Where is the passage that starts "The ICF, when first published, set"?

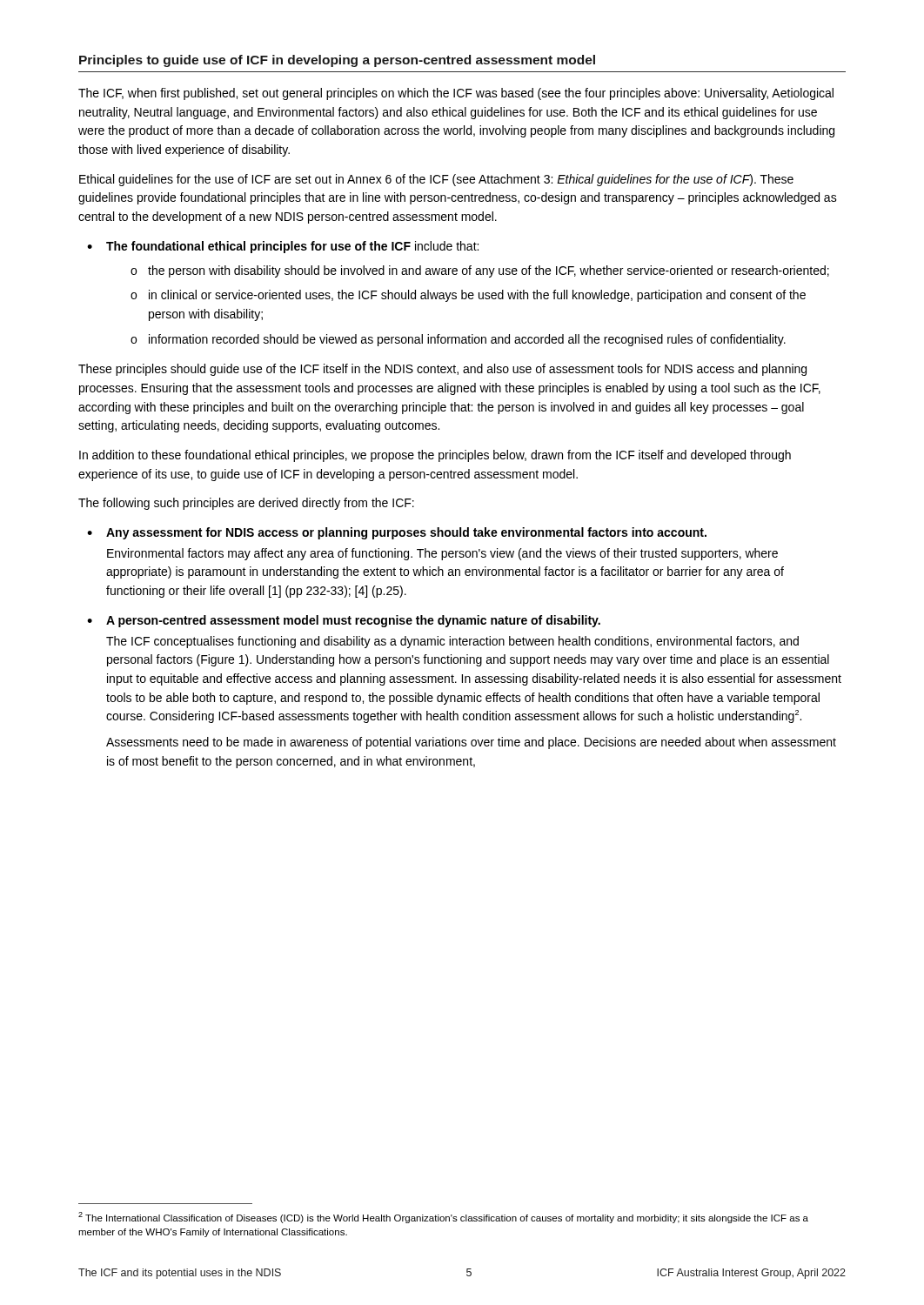pyautogui.click(x=457, y=121)
